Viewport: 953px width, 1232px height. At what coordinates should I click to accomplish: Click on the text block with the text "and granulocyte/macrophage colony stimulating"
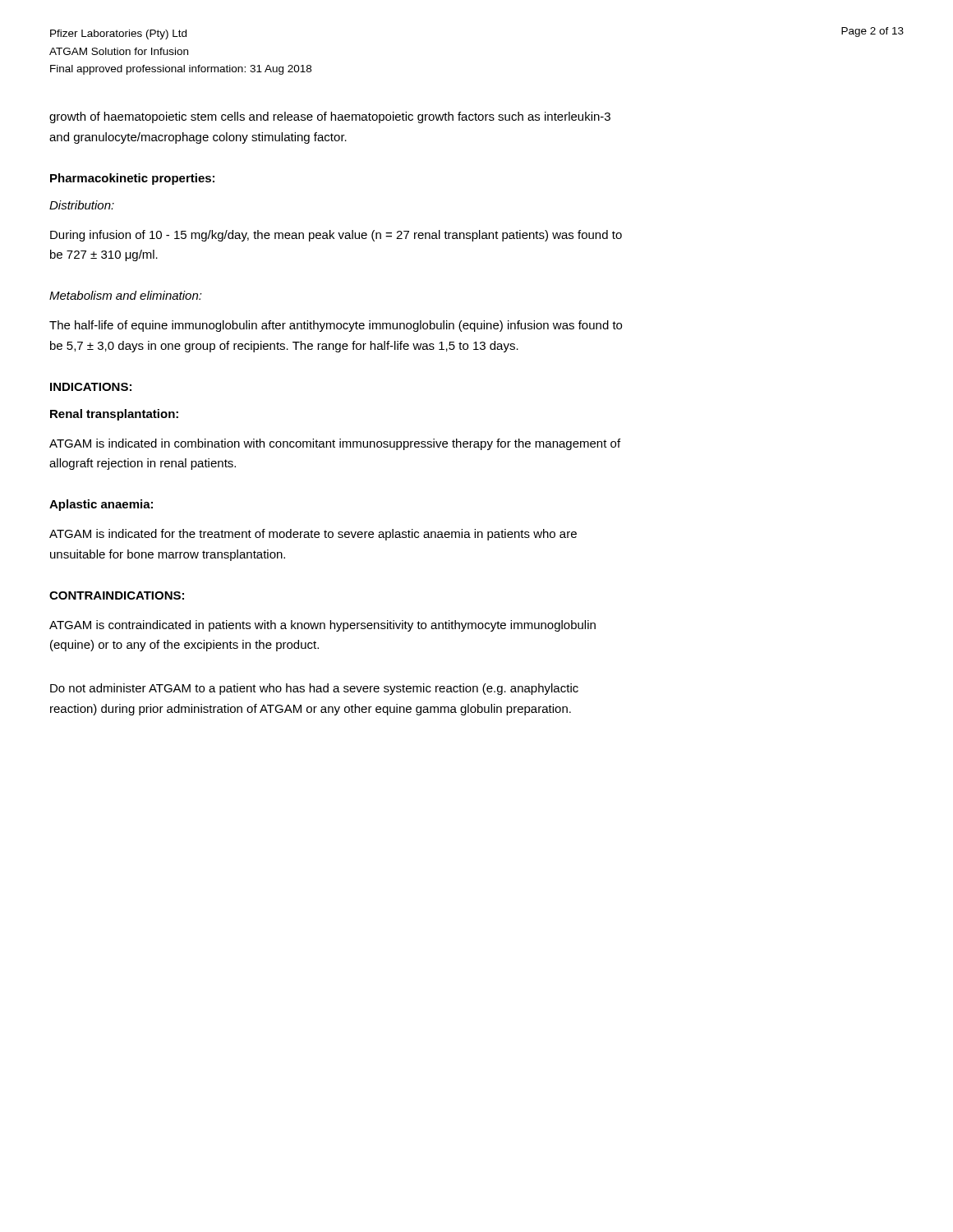coord(198,137)
